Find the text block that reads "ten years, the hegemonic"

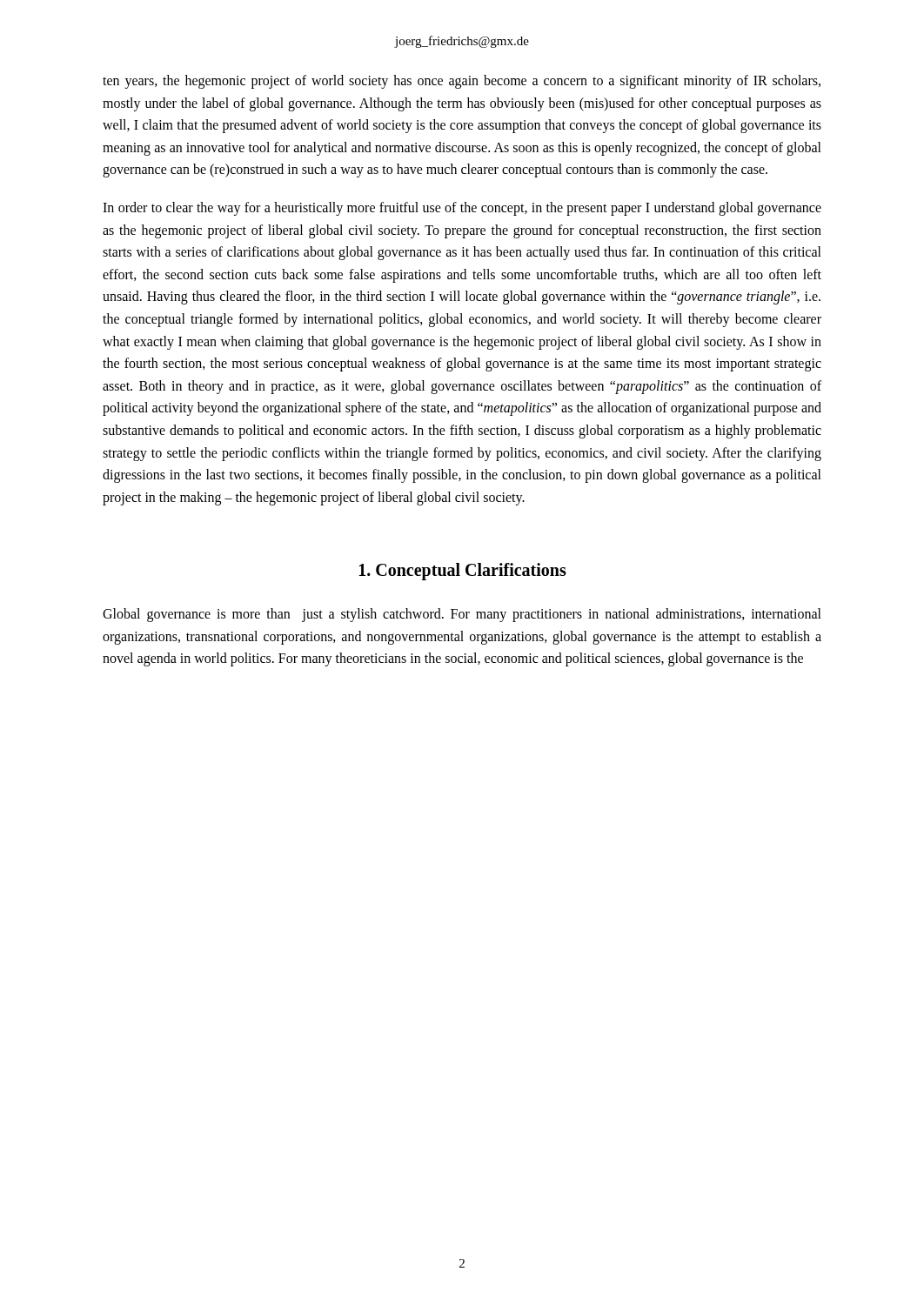pos(462,125)
